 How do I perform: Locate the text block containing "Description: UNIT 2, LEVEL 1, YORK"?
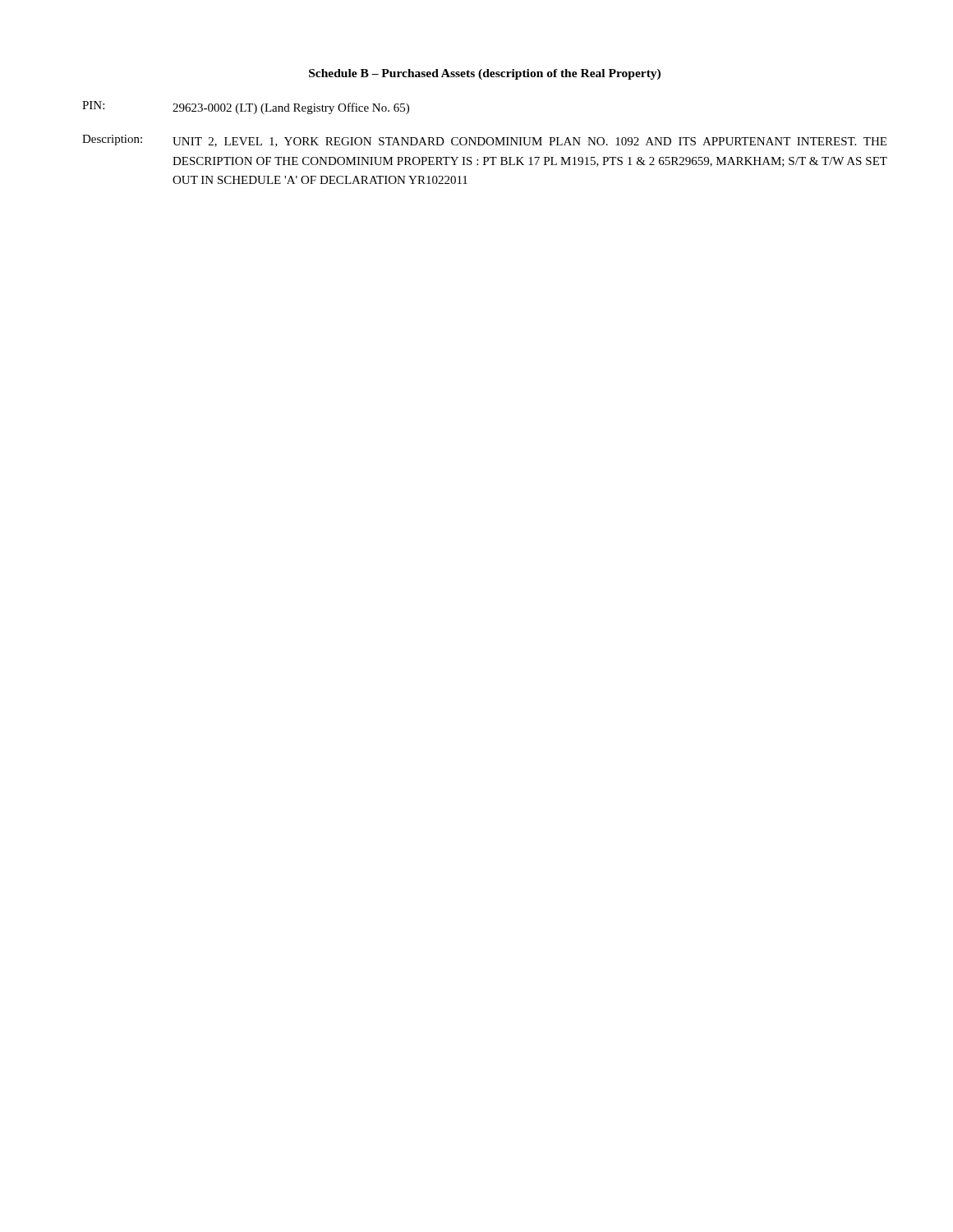[485, 161]
